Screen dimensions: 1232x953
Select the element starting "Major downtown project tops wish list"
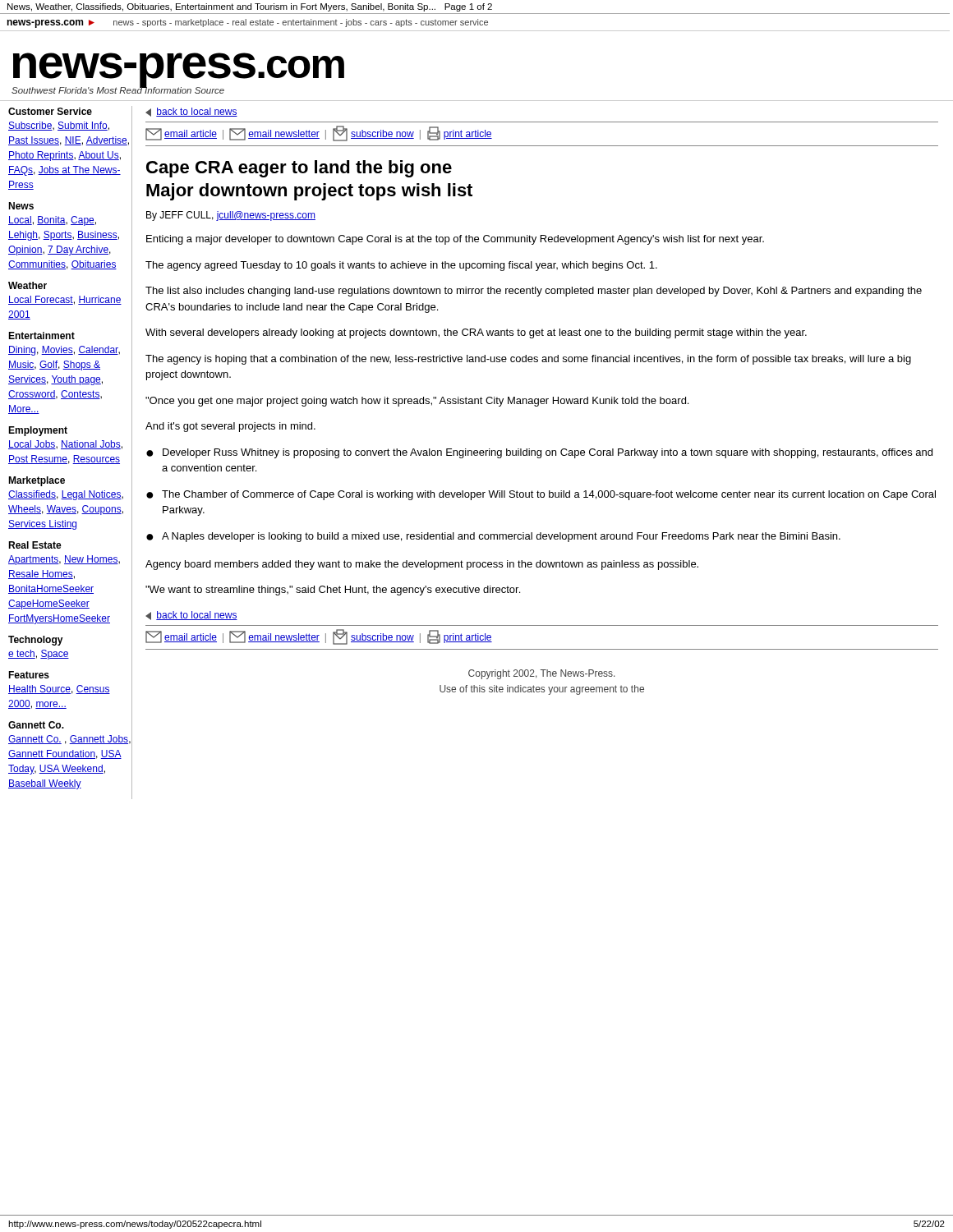click(x=309, y=190)
